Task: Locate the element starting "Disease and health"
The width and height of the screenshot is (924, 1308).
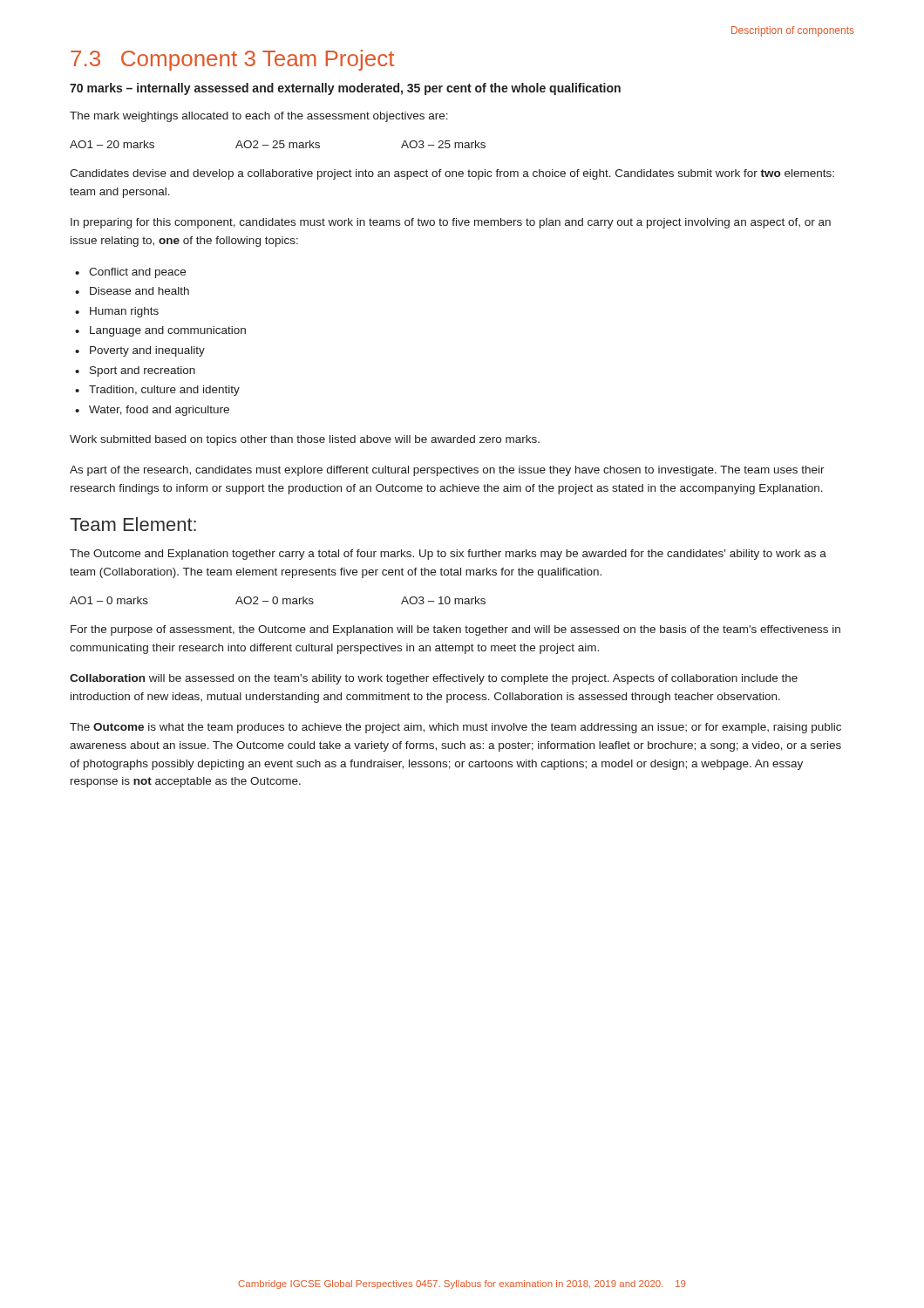Action: 139,291
